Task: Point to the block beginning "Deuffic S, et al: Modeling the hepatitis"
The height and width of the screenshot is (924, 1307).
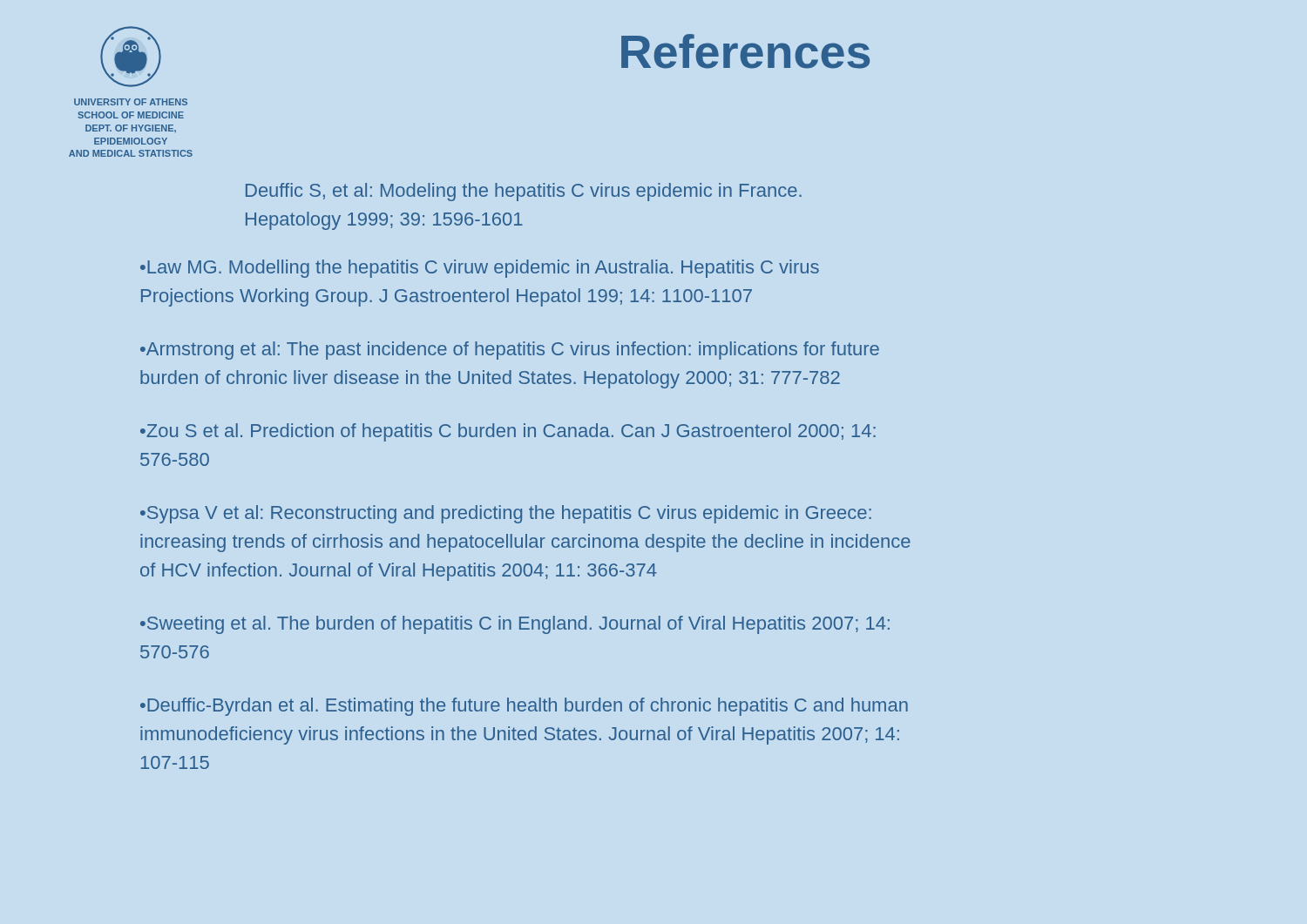Action: tap(524, 205)
